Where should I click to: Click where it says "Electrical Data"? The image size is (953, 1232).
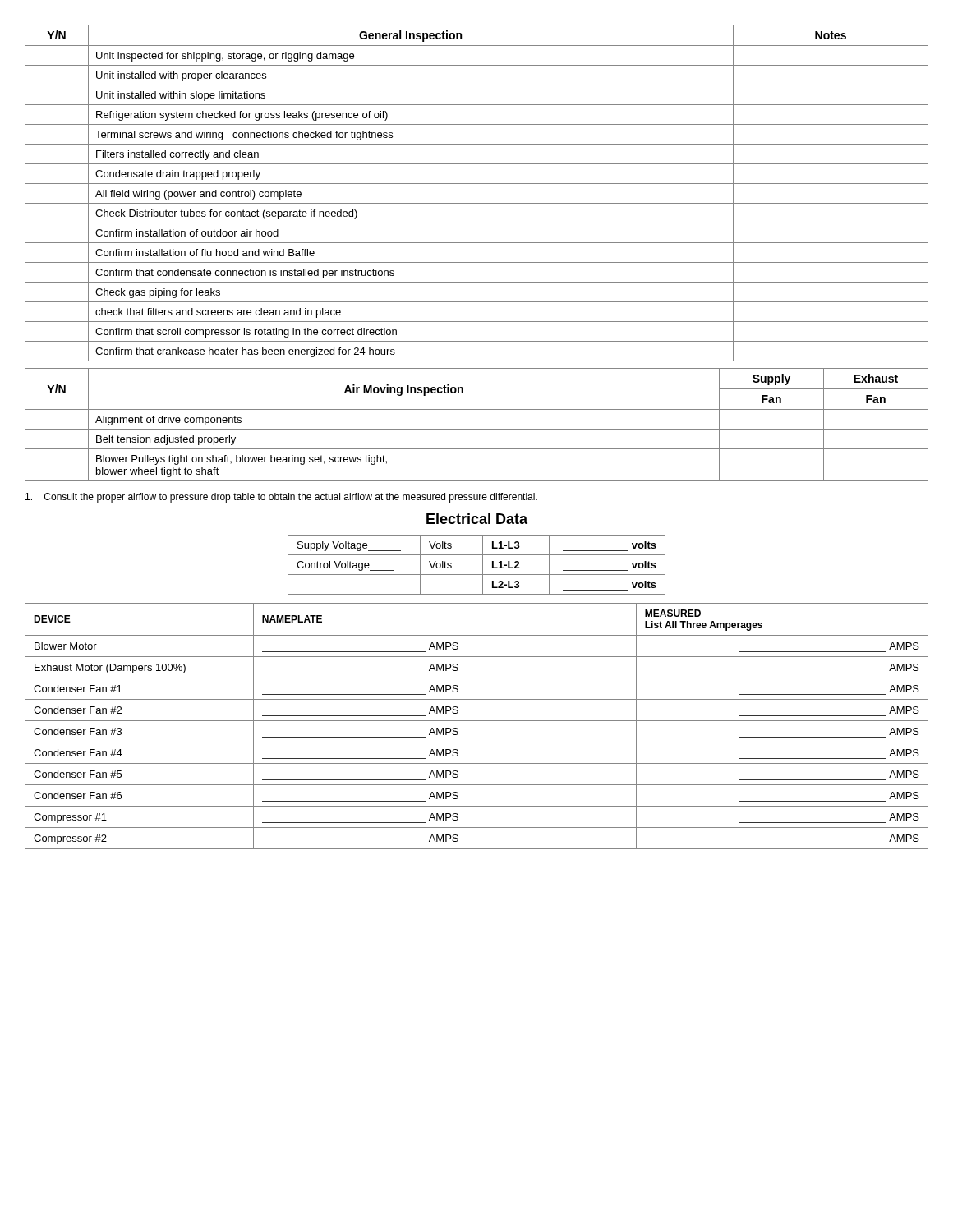click(x=476, y=519)
